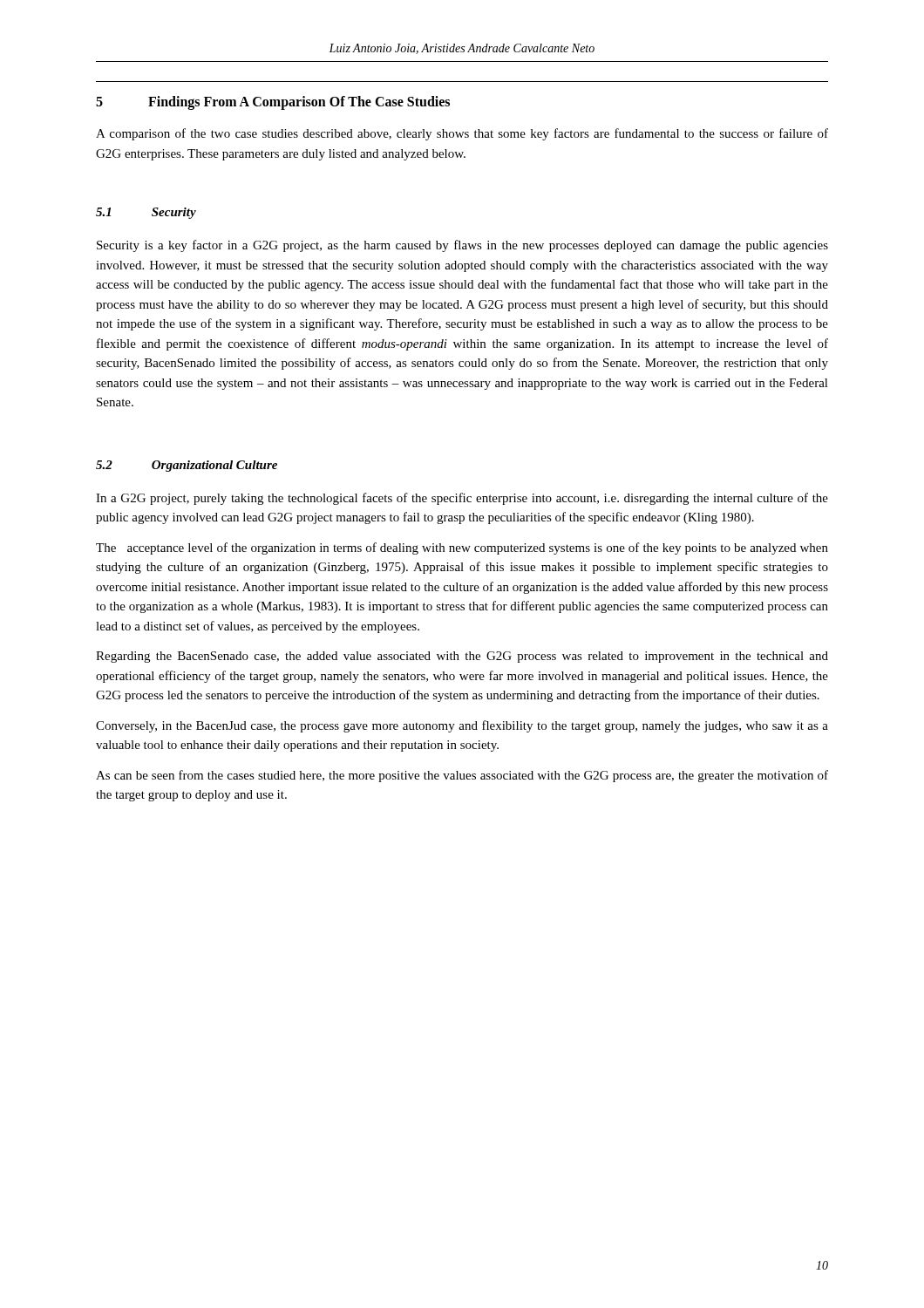Click on the text block with the text "Security is a key factor"
This screenshot has width=924, height=1308.
(462, 324)
